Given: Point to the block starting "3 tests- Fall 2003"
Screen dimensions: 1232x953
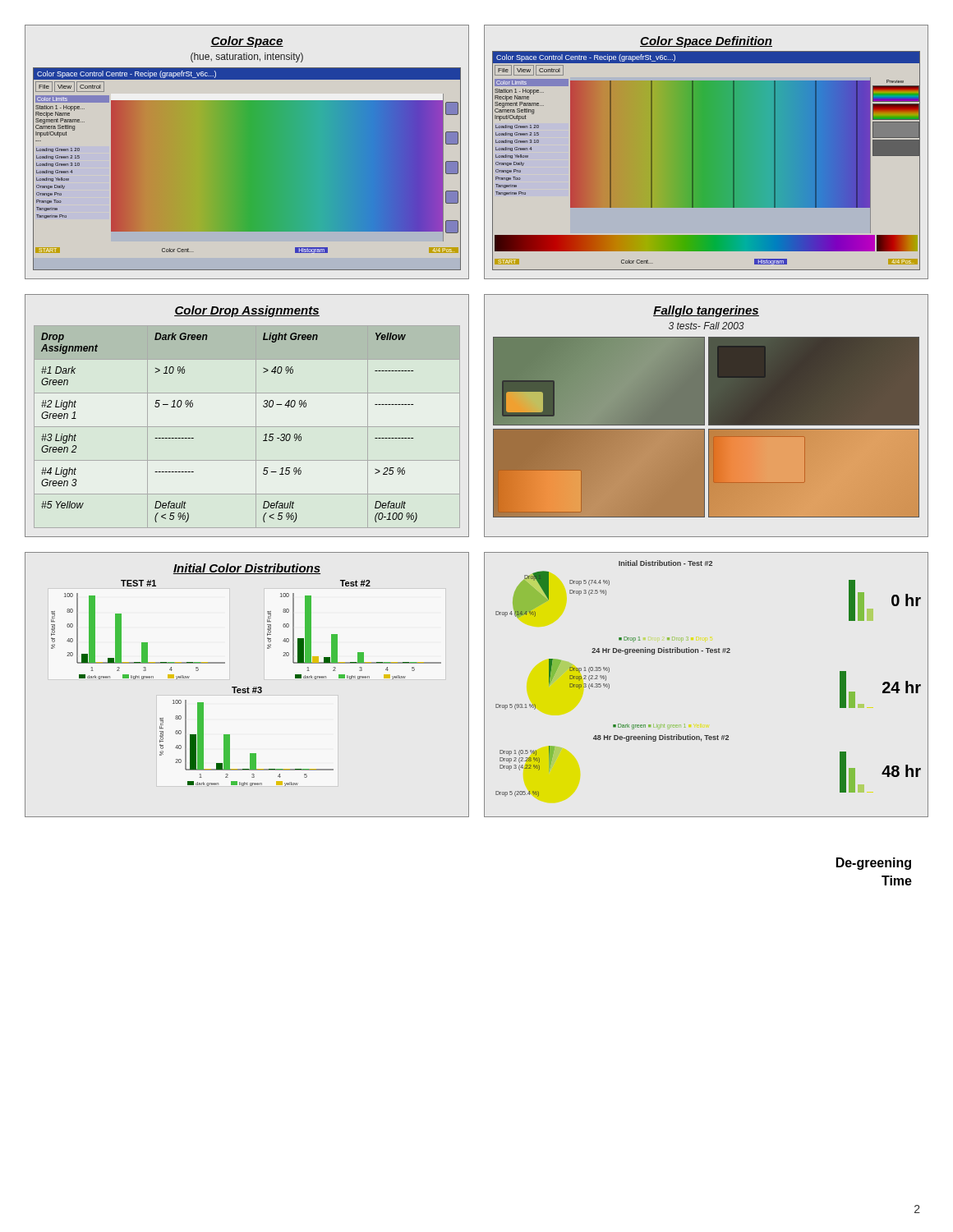Looking at the screenshot, I should pyautogui.click(x=706, y=326).
